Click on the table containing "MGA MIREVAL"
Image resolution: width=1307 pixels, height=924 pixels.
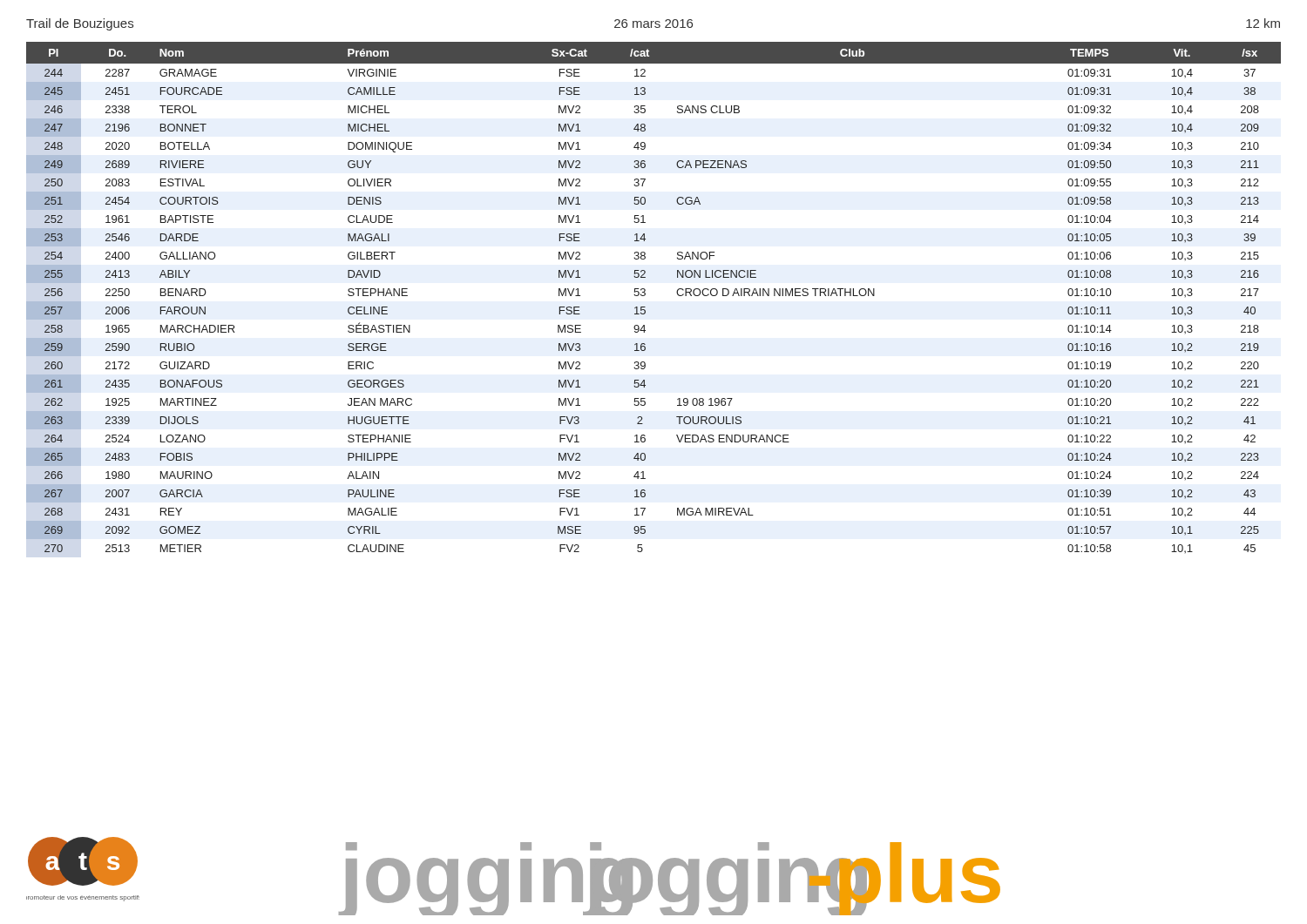coord(654,300)
